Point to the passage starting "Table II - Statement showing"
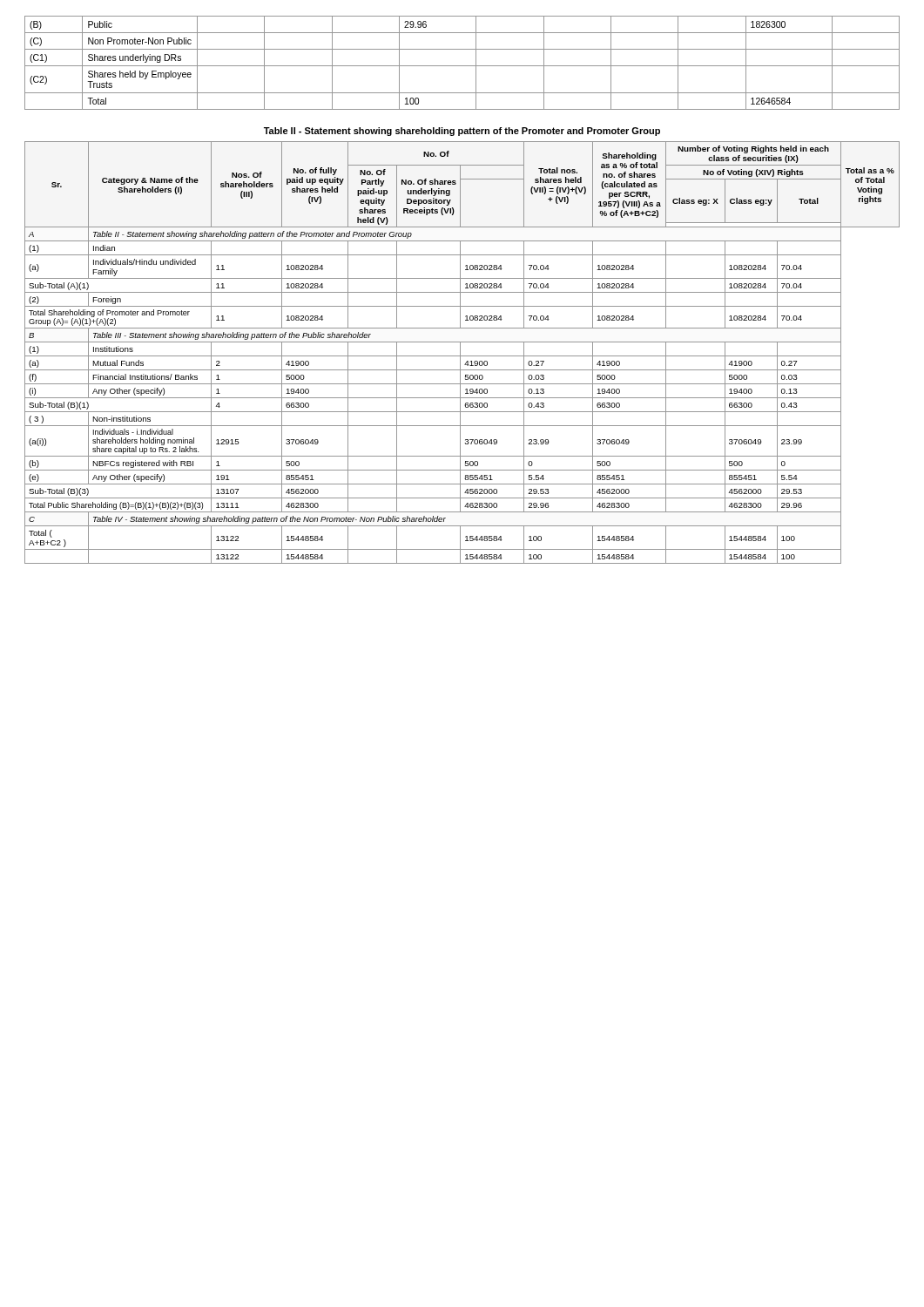The image size is (924, 1307). (x=462, y=131)
